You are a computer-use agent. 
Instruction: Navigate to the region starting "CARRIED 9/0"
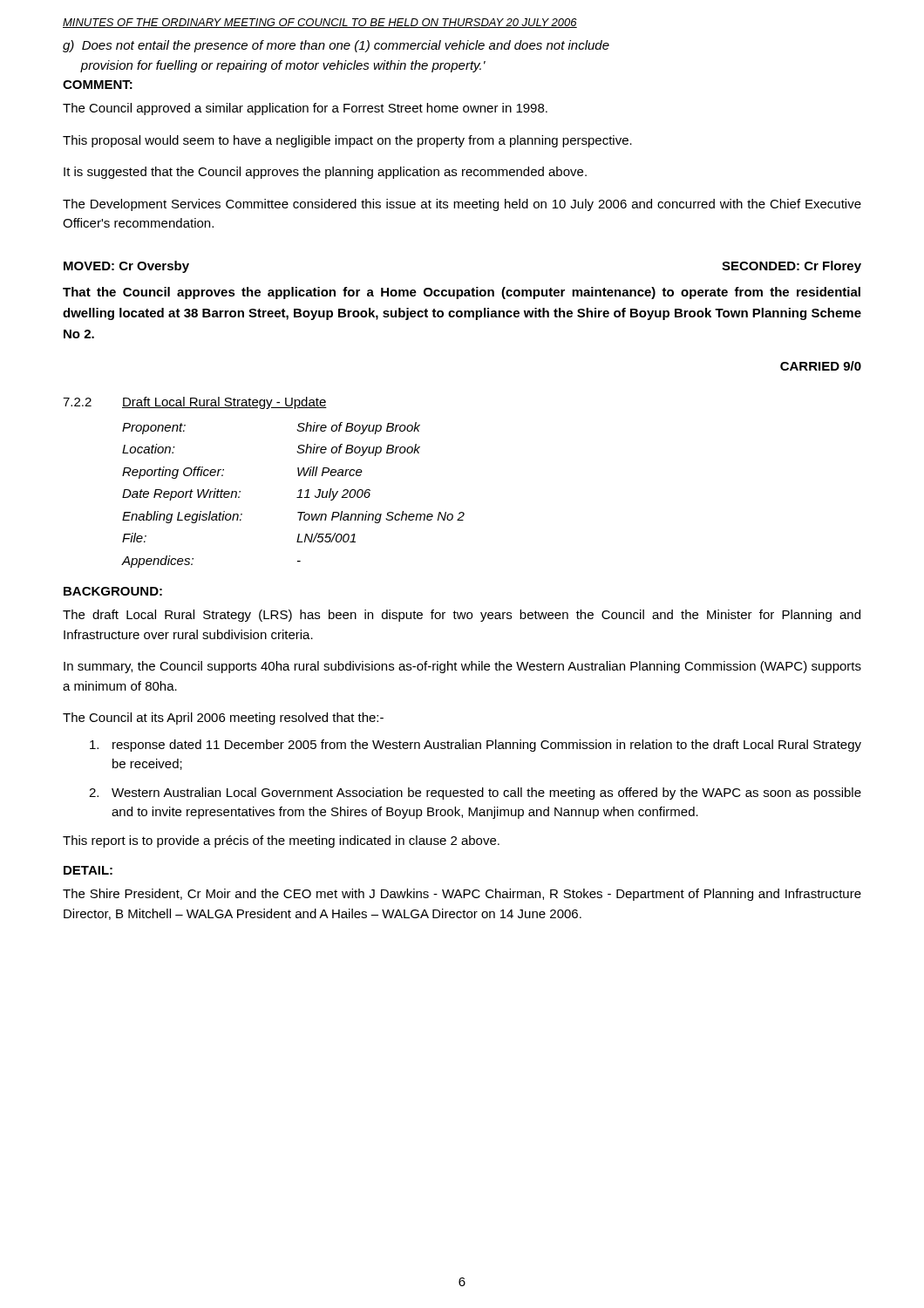[x=821, y=365]
